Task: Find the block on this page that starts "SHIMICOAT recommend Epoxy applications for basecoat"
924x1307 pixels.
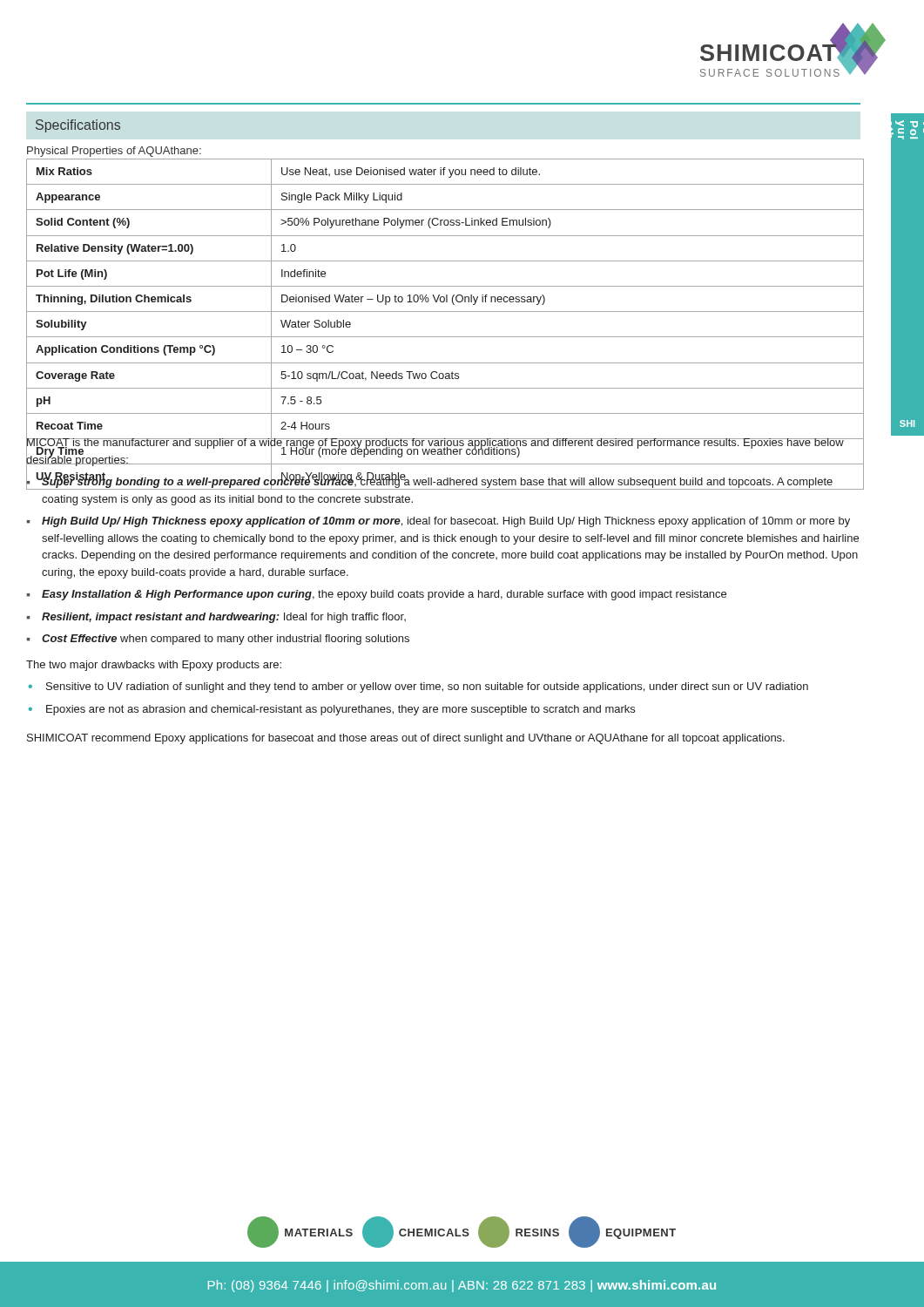Action: click(406, 738)
